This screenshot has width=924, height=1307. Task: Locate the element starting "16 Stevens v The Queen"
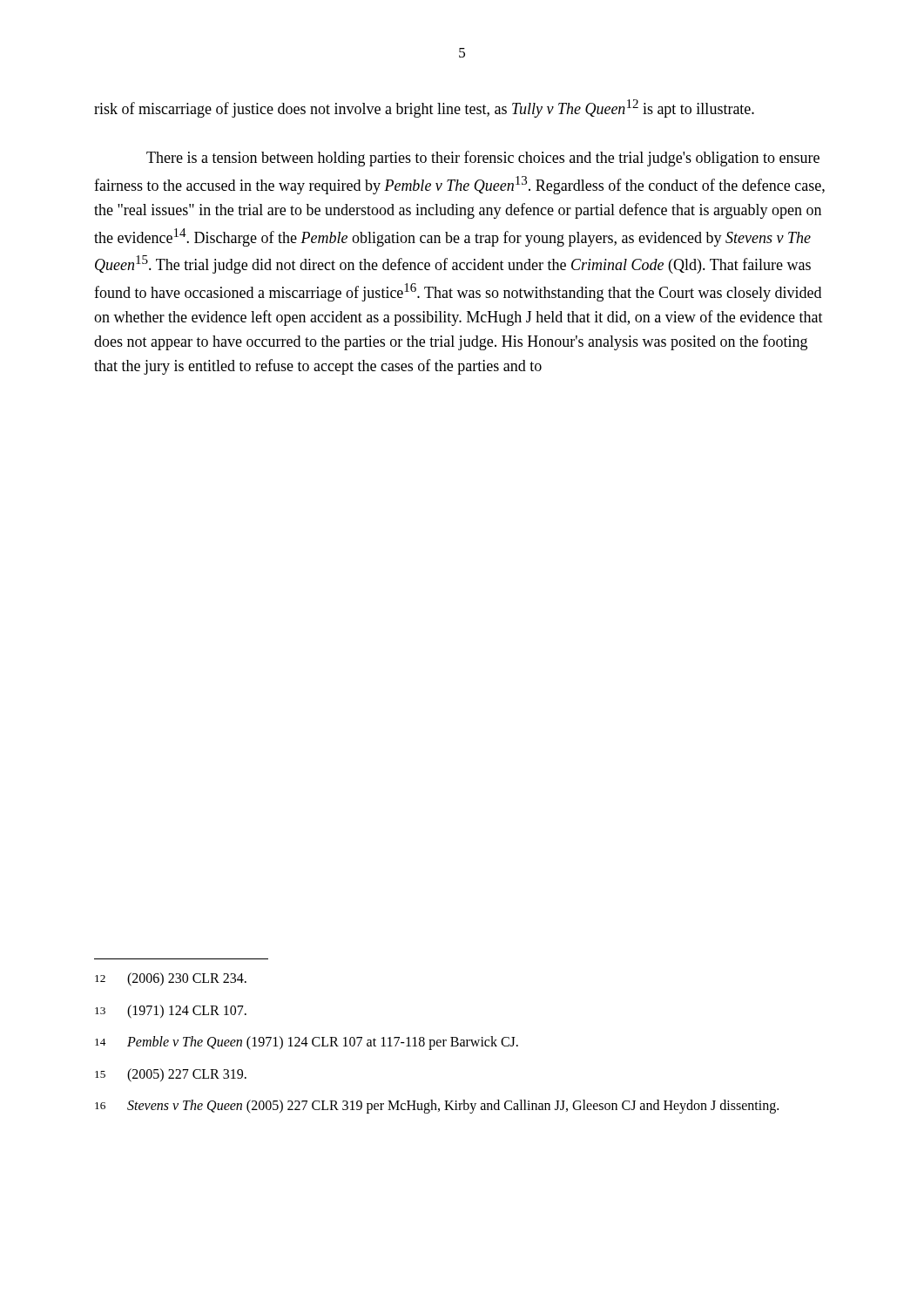click(x=462, y=1108)
